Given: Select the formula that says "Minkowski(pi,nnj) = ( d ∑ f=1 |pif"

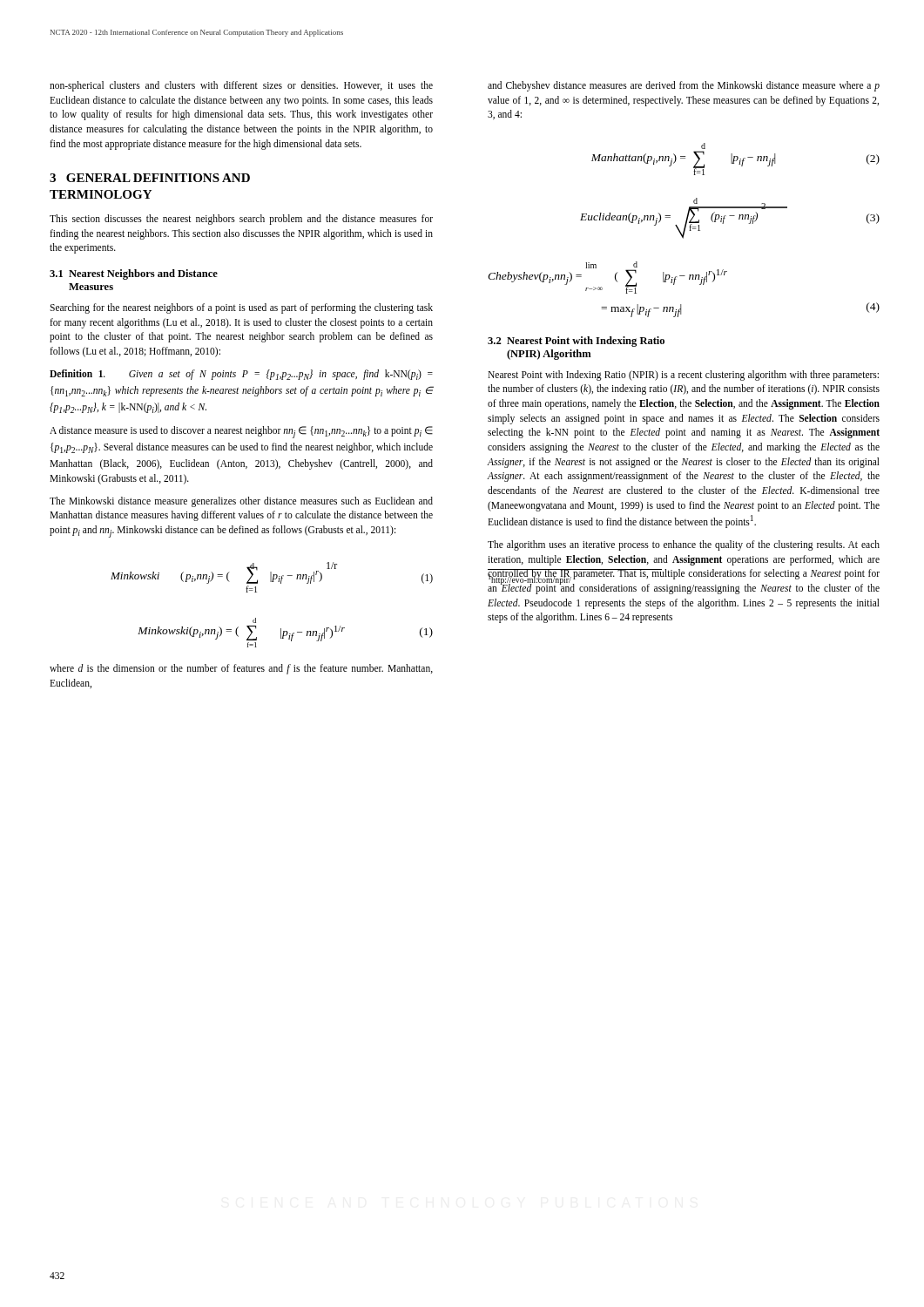Looking at the screenshot, I should pos(285,632).
